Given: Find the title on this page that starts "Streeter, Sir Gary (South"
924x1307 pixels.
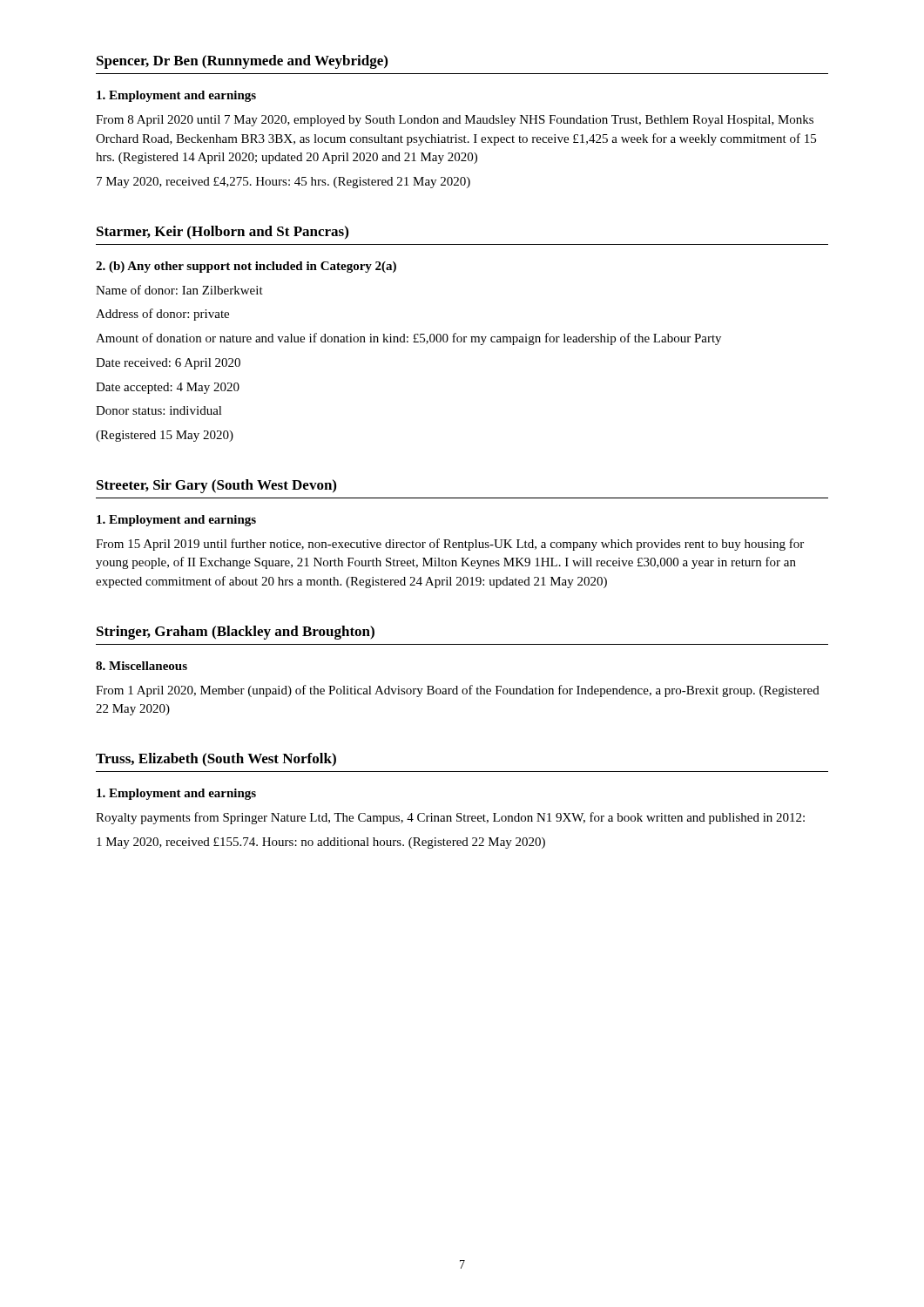Looking at the screenshot, I should tap(462, 487).
